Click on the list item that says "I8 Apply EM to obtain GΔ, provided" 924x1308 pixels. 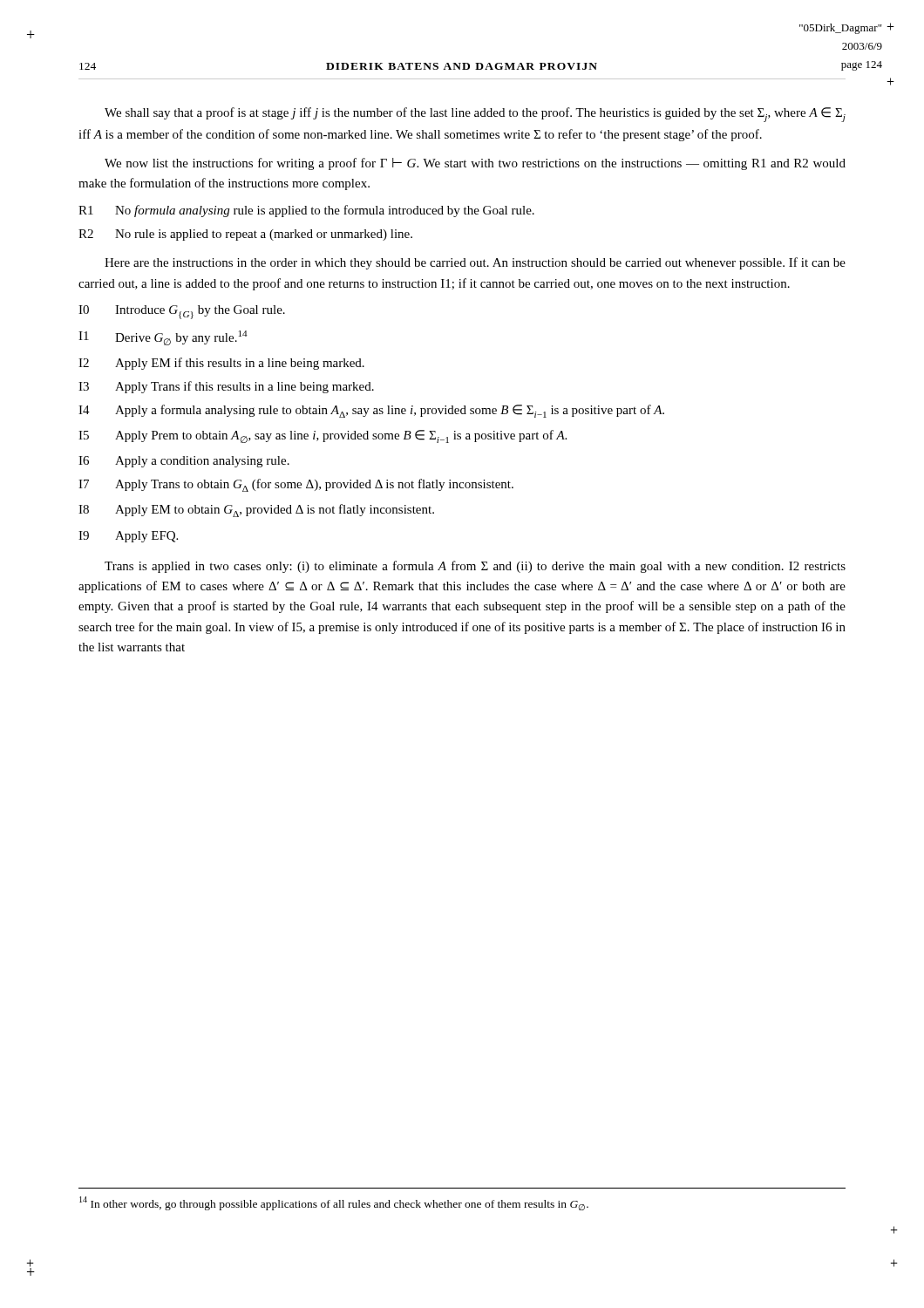[x=256, y=511]
